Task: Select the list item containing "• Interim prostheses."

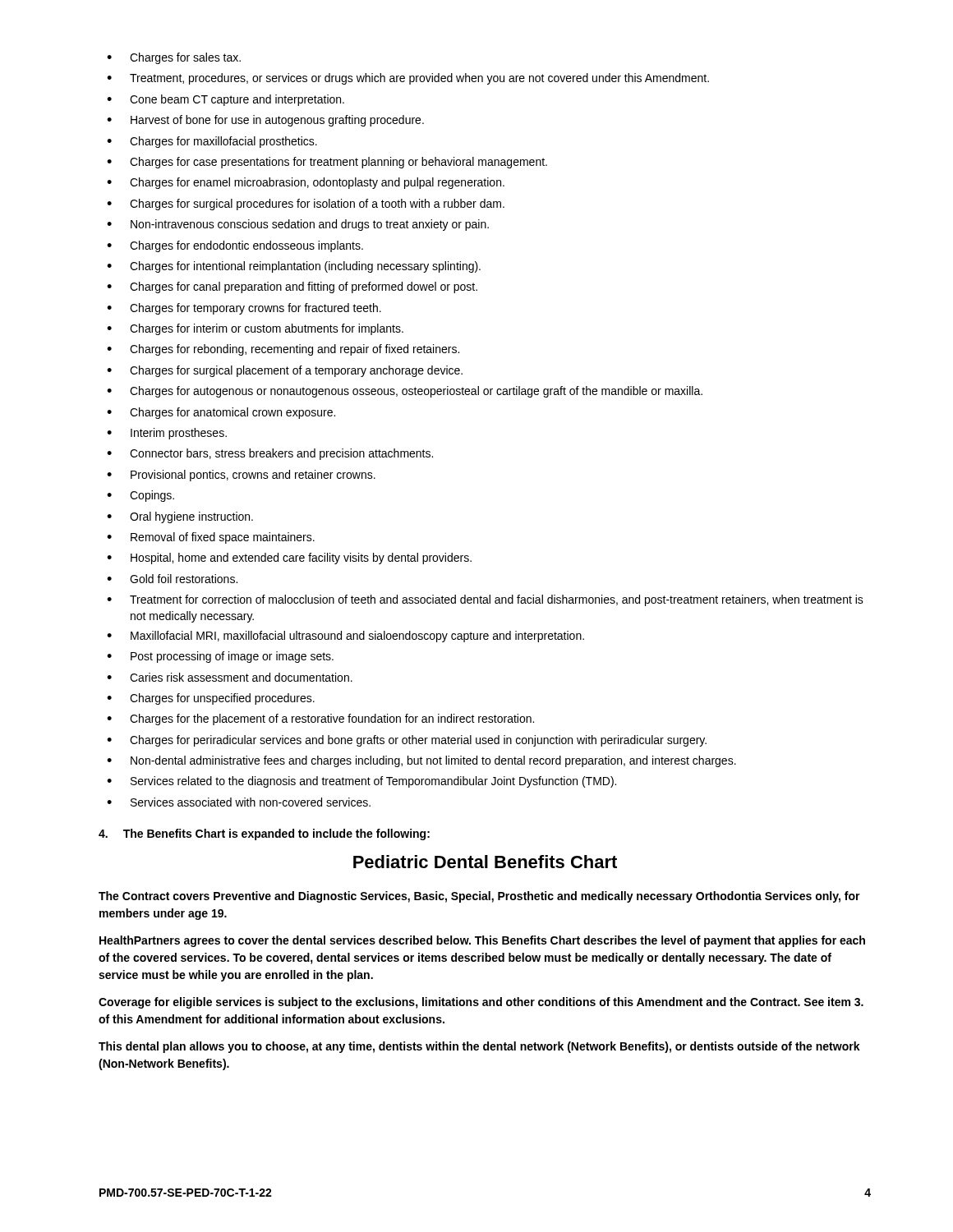Action: click(167, 434)
